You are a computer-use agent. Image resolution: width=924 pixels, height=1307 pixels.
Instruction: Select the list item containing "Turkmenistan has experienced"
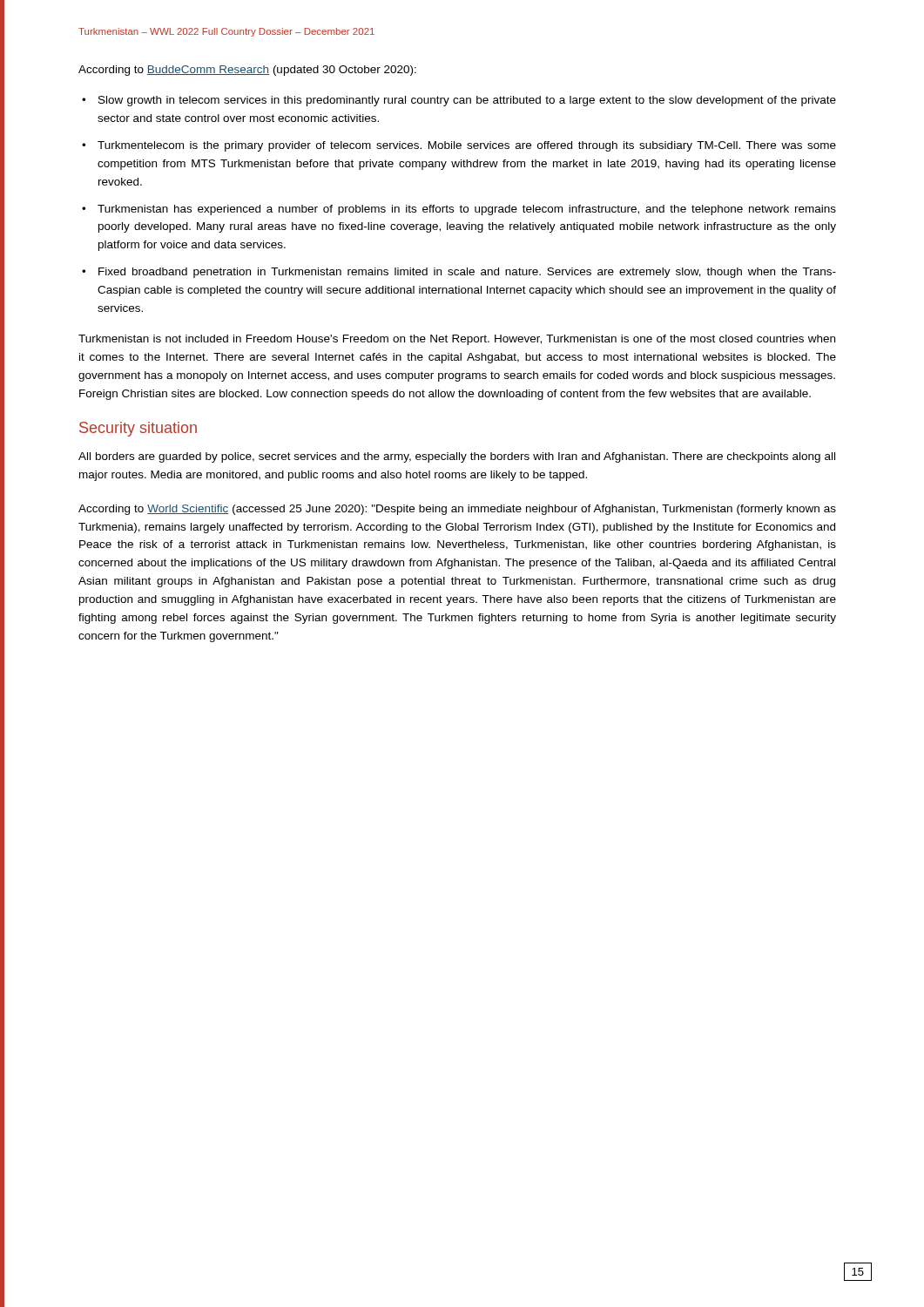(467, 227)
